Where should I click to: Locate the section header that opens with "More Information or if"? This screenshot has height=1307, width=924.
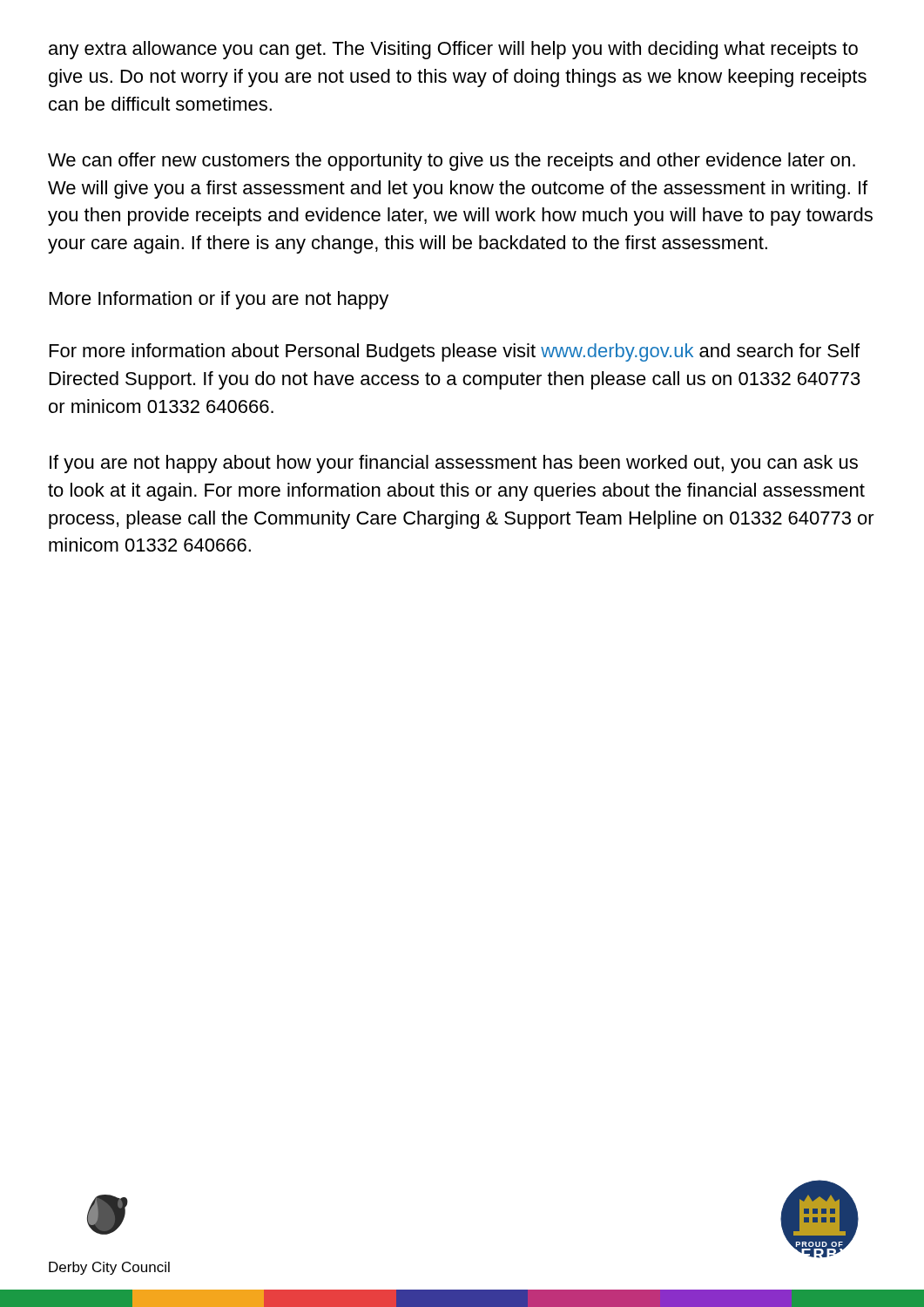click(x=218, y=299)
